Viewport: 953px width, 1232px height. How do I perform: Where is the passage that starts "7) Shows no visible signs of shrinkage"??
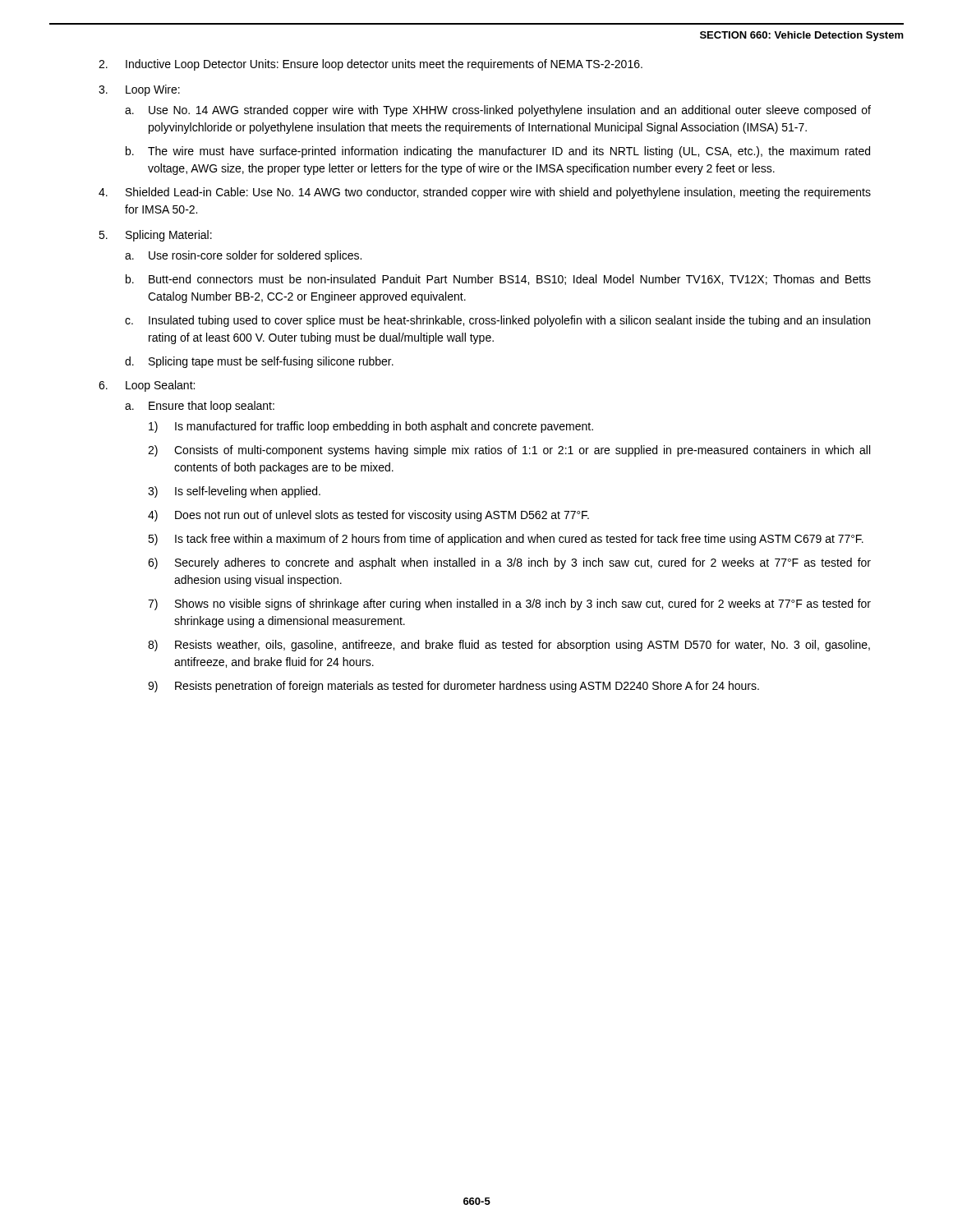point(509,613)
